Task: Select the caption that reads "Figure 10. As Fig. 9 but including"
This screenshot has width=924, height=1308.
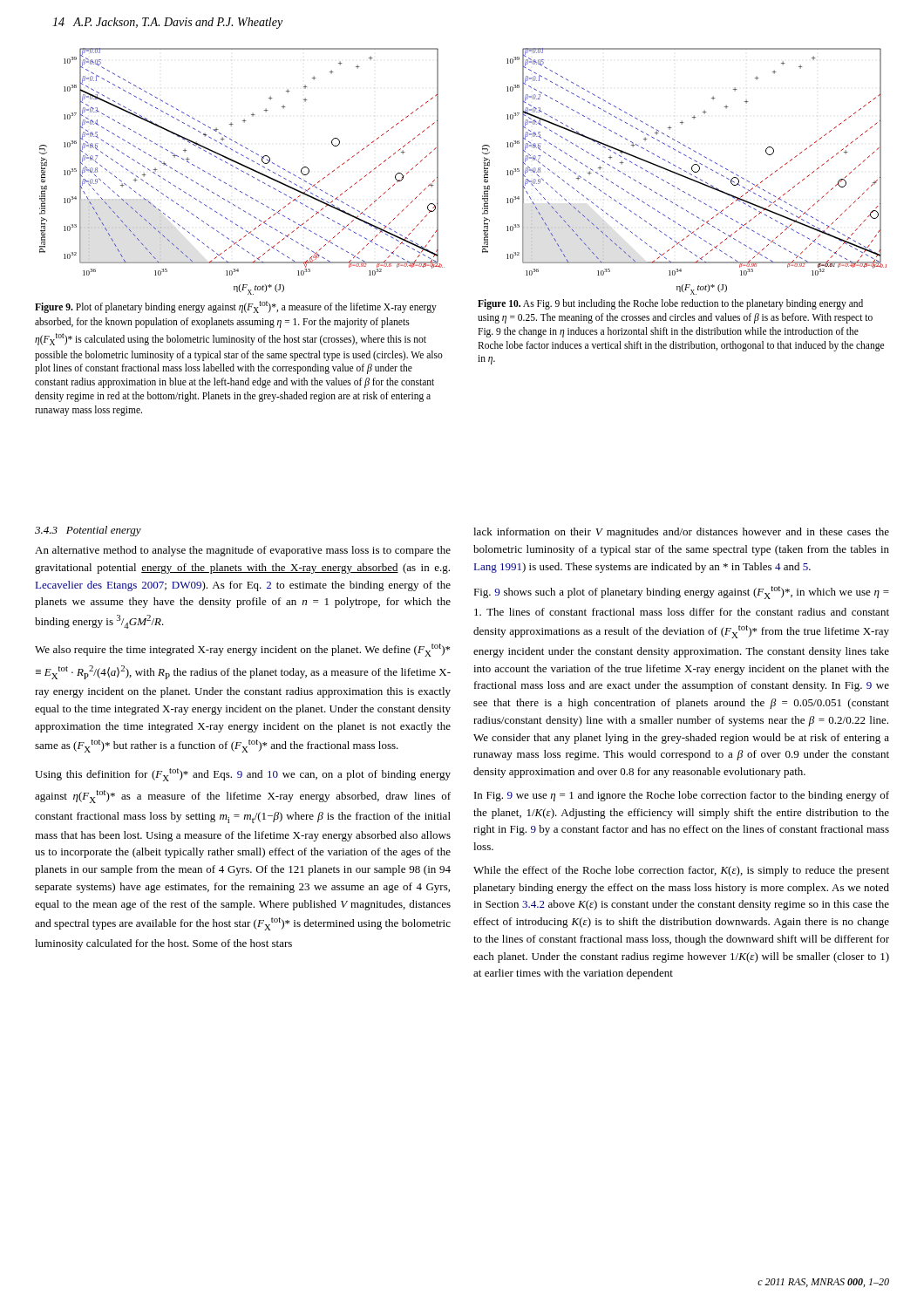Action: (681, 331)
